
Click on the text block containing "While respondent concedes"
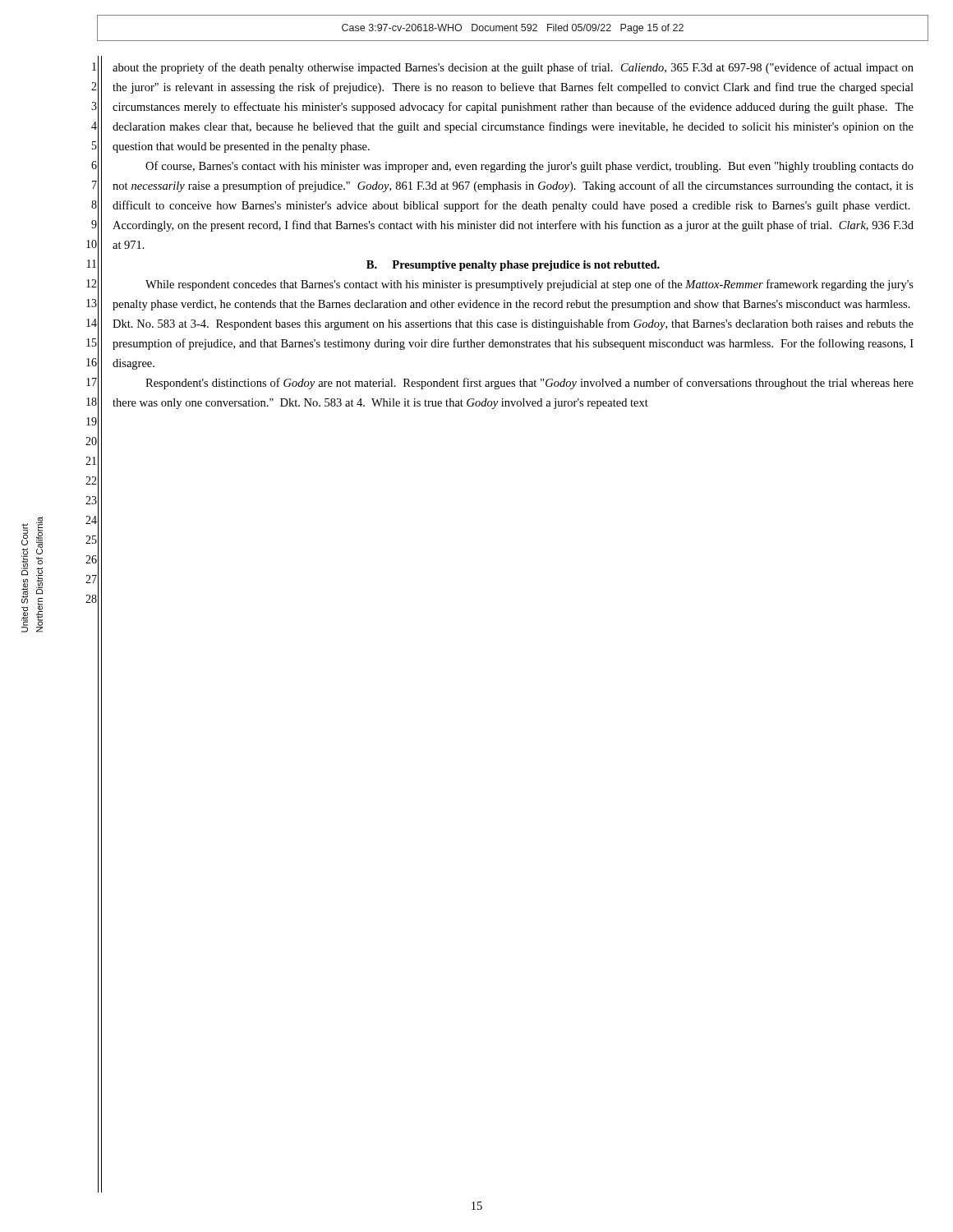pos(513,324)
